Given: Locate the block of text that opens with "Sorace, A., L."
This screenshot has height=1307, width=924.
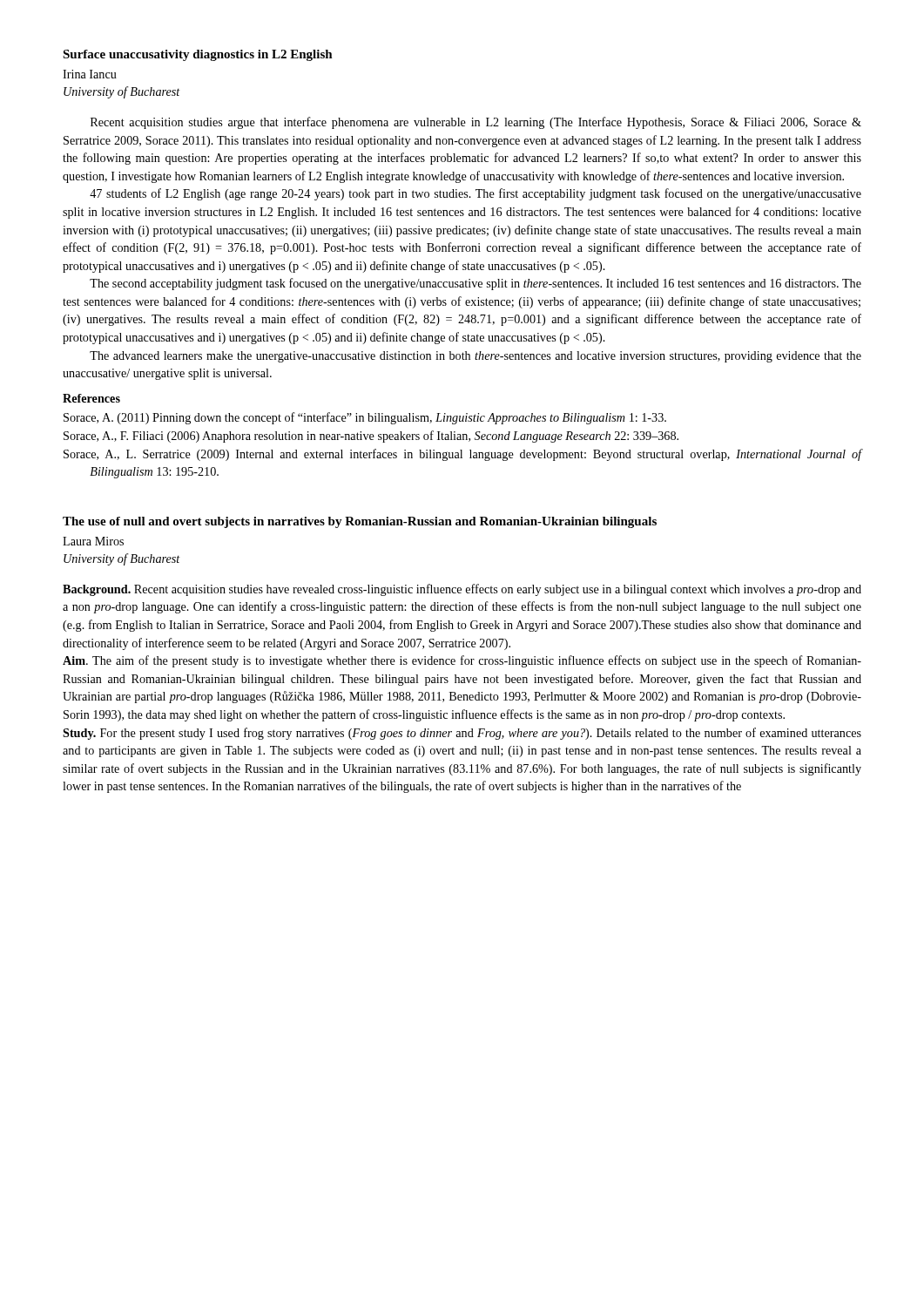Looking at the screenshot, I should point(462,463).
